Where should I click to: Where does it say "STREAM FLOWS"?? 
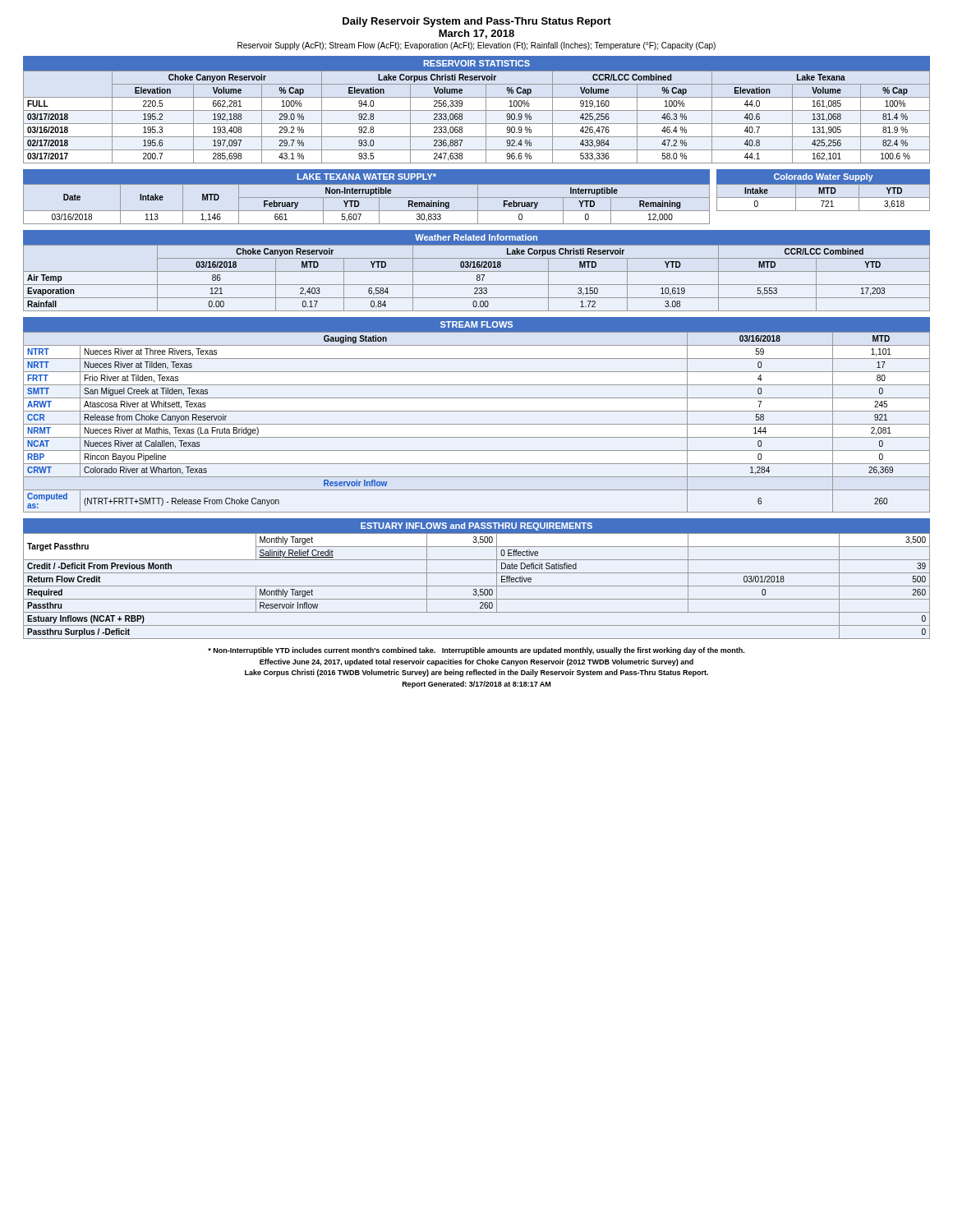(476, 324)
